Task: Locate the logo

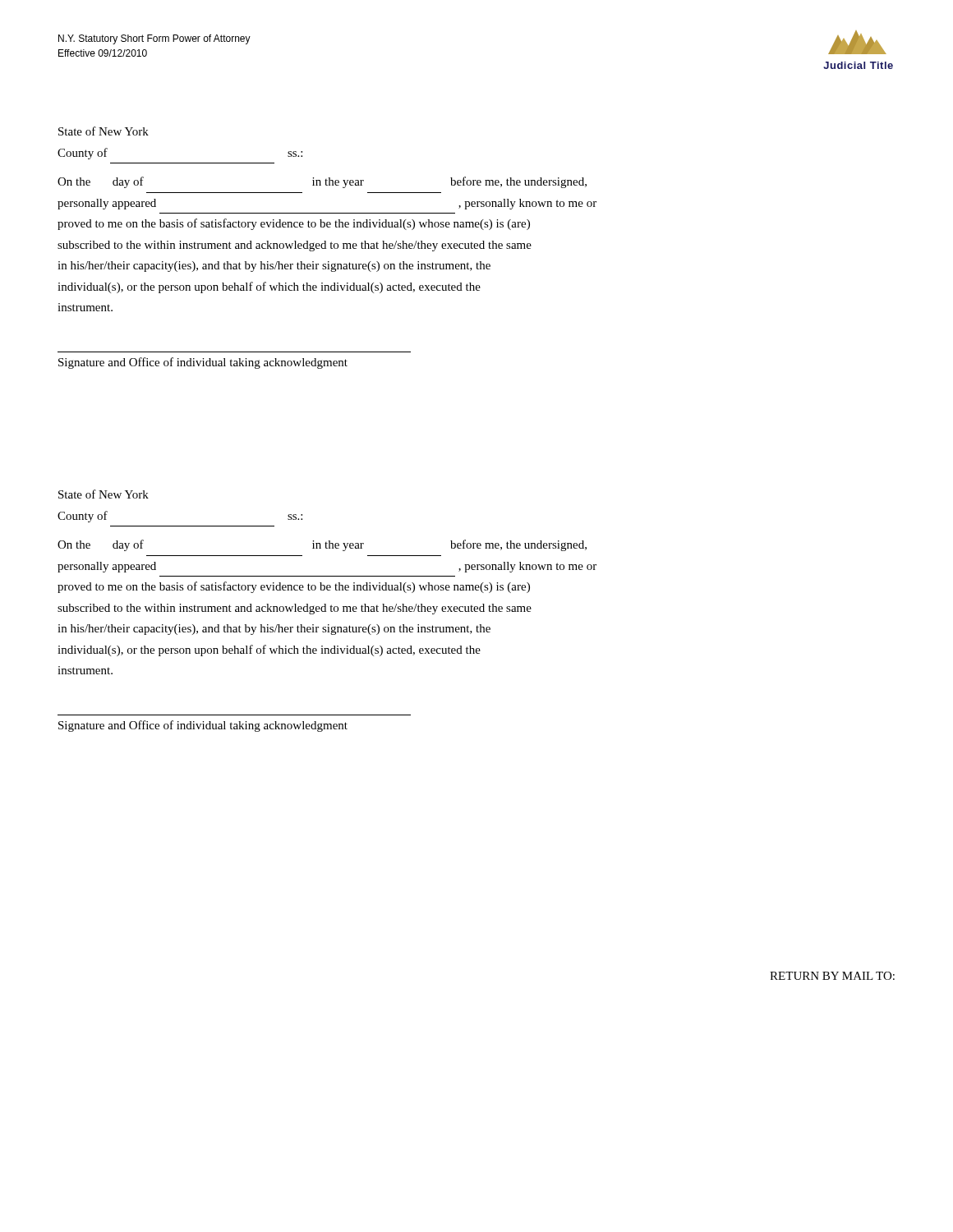Action: (859, 48)
